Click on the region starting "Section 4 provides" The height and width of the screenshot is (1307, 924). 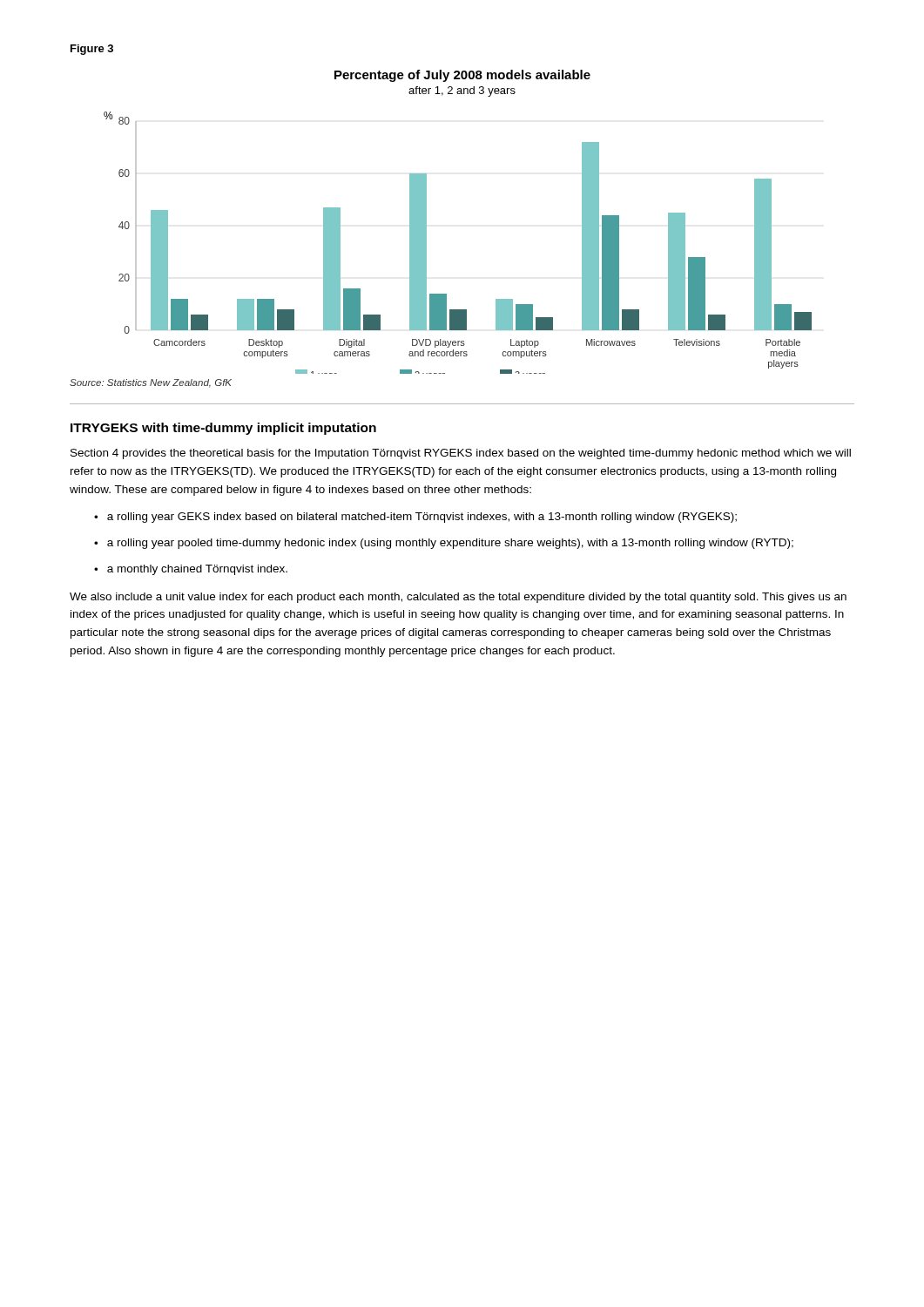461,471
